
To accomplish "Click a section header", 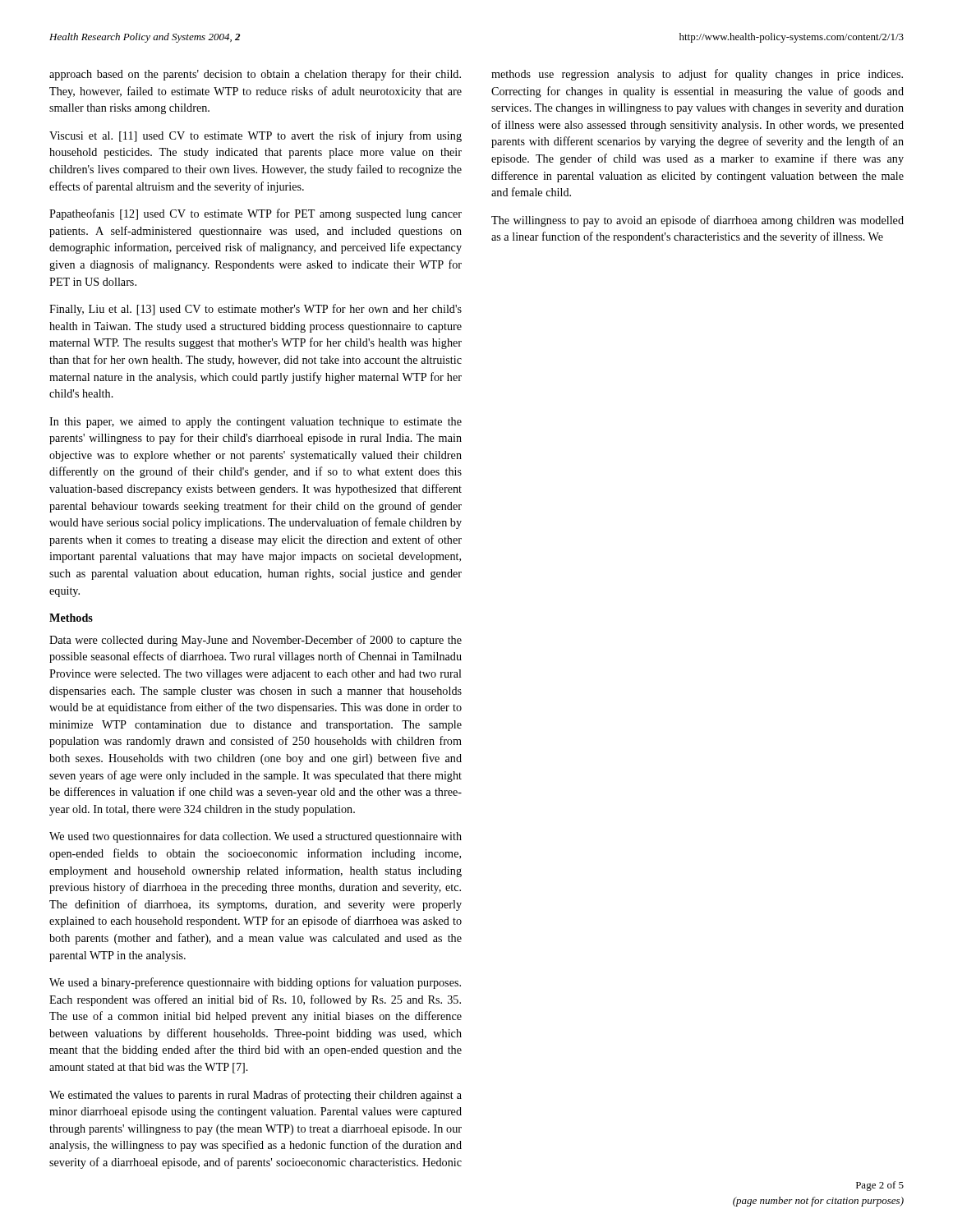I will 71,618.
